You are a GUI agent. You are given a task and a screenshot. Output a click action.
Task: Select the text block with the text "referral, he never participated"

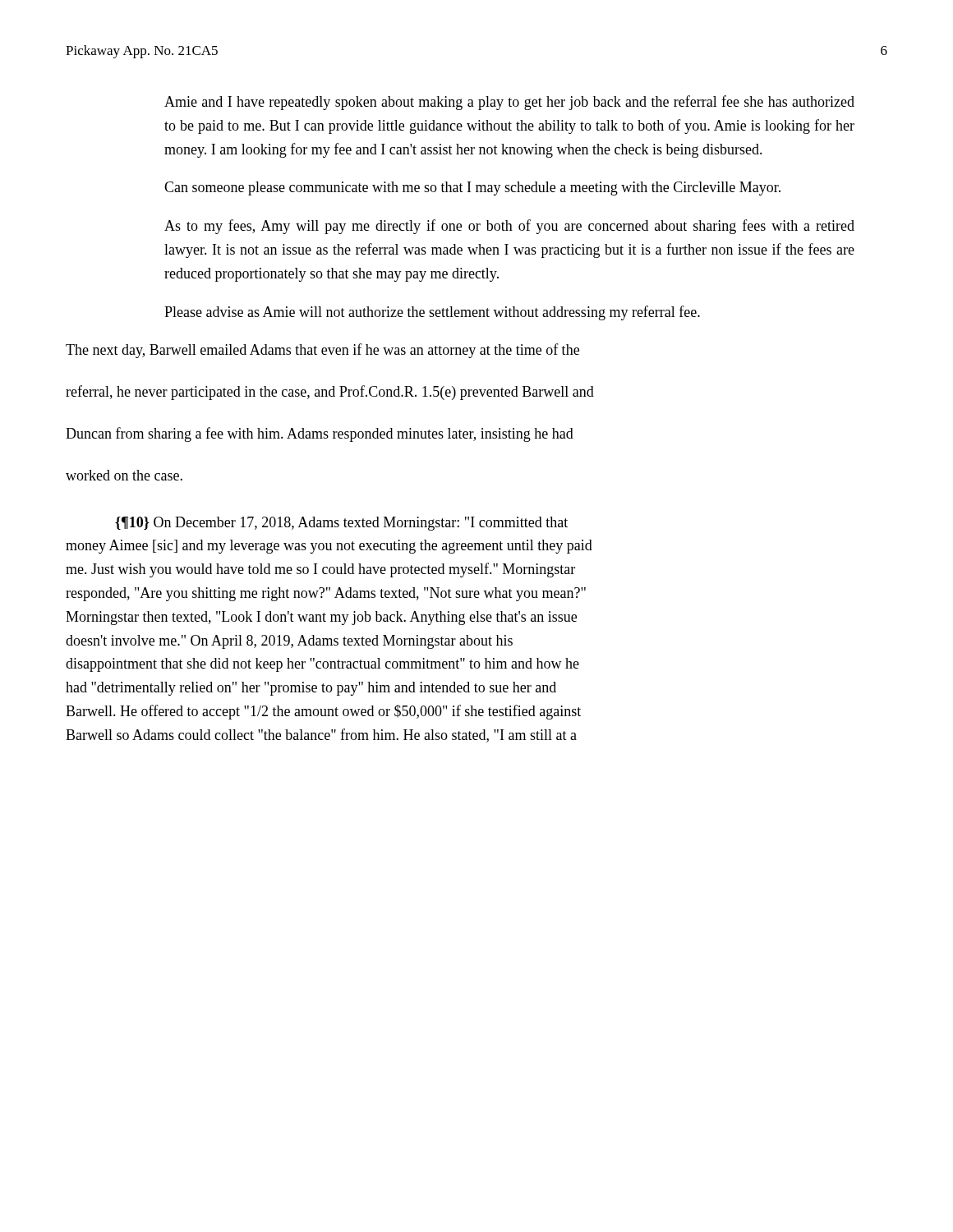pyautogui.click(x=330, y=392)
